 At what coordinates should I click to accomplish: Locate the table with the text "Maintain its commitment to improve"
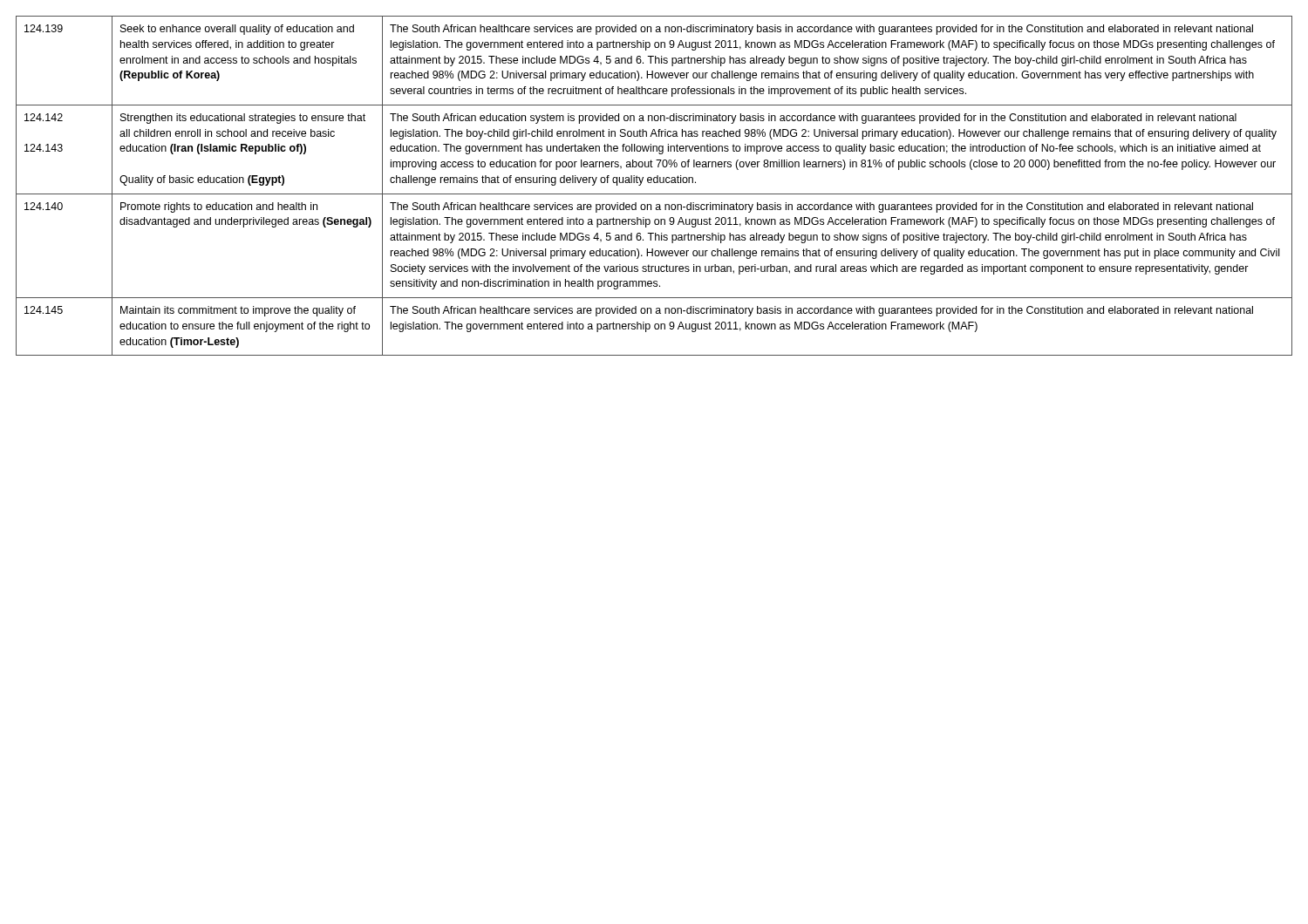point(654,186)
